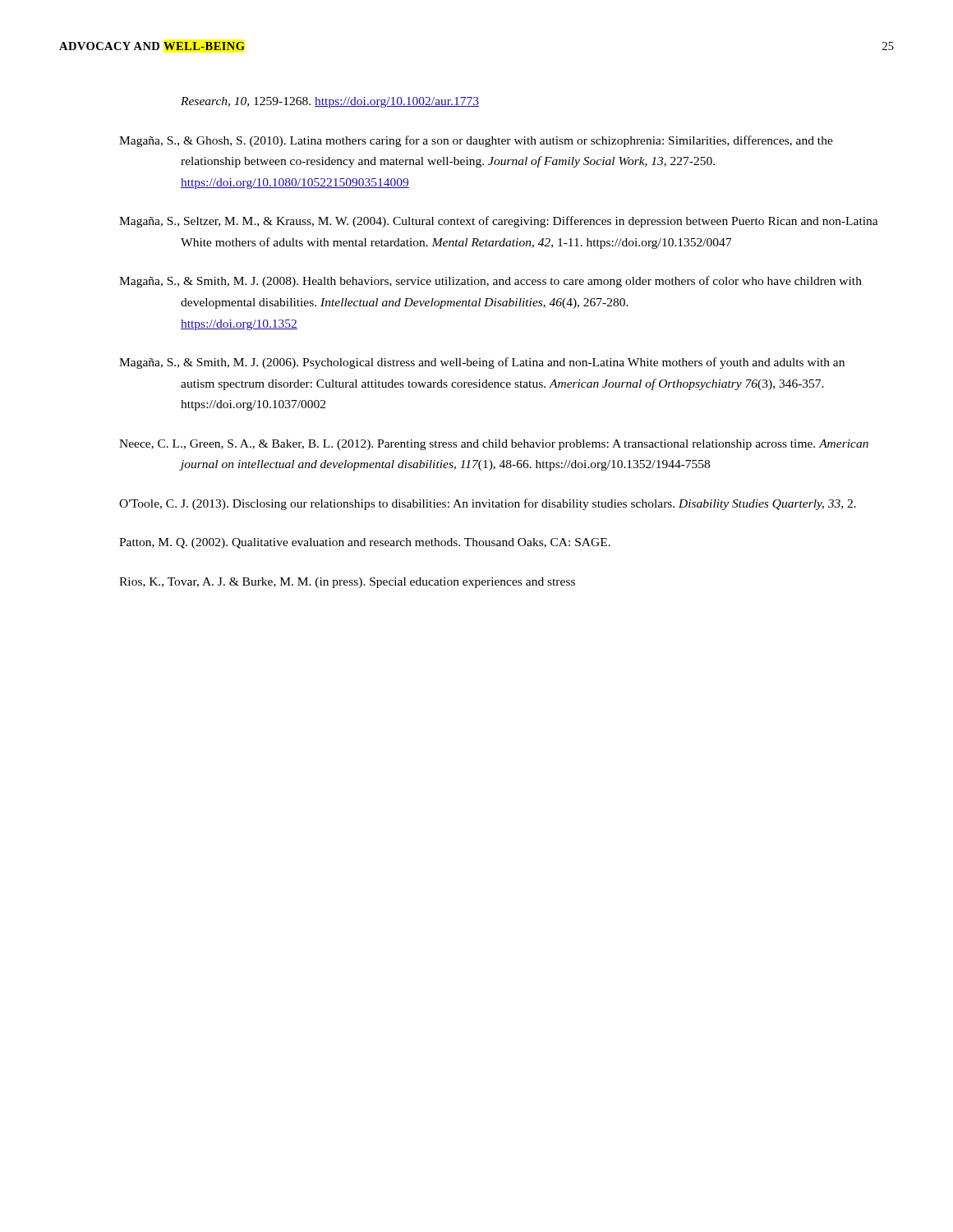Locate the passage starting "Neece, C. L., Green, S. A., & Baker,"

494,453
